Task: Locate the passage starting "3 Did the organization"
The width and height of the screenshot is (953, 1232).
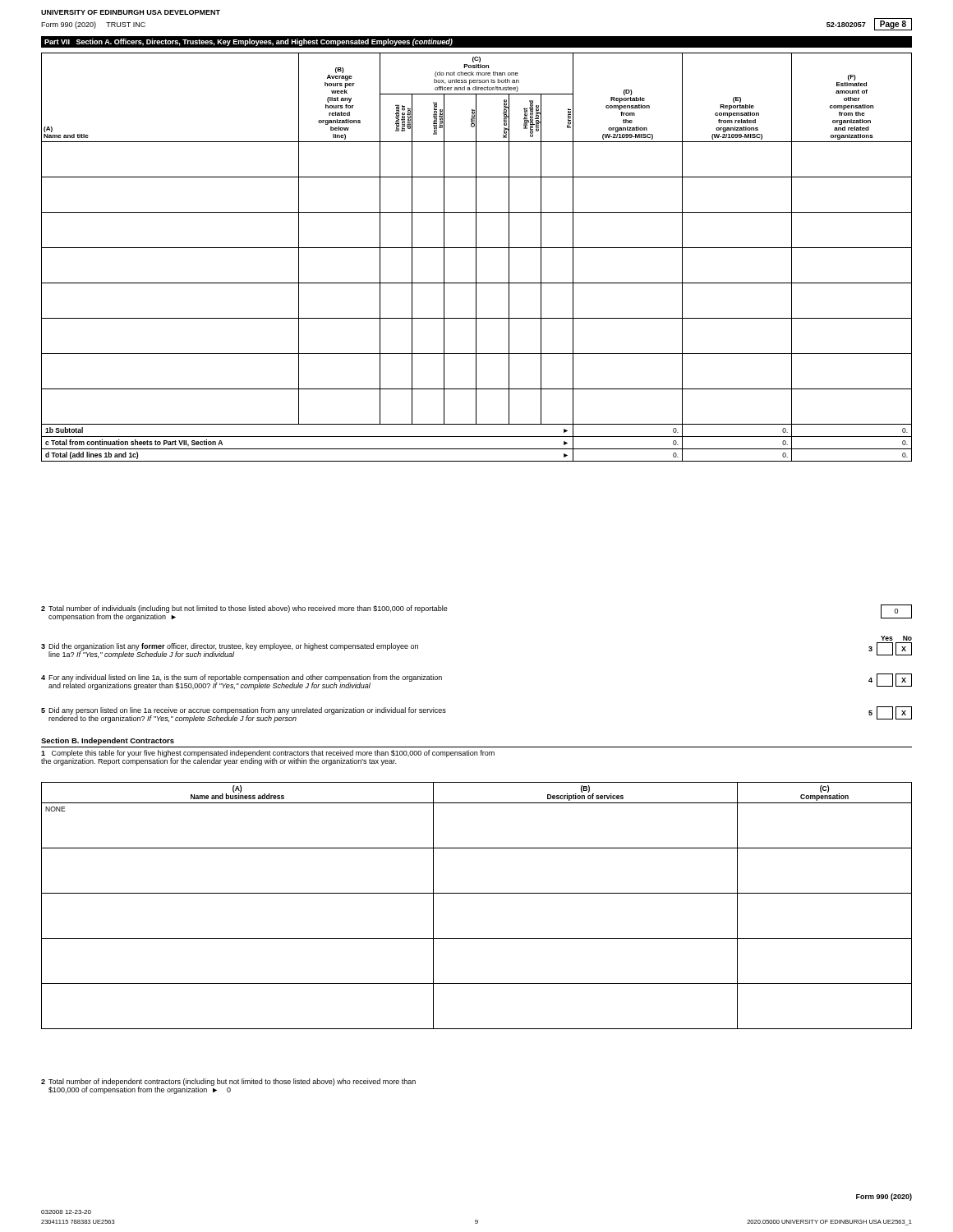Action: click(216, 649)
